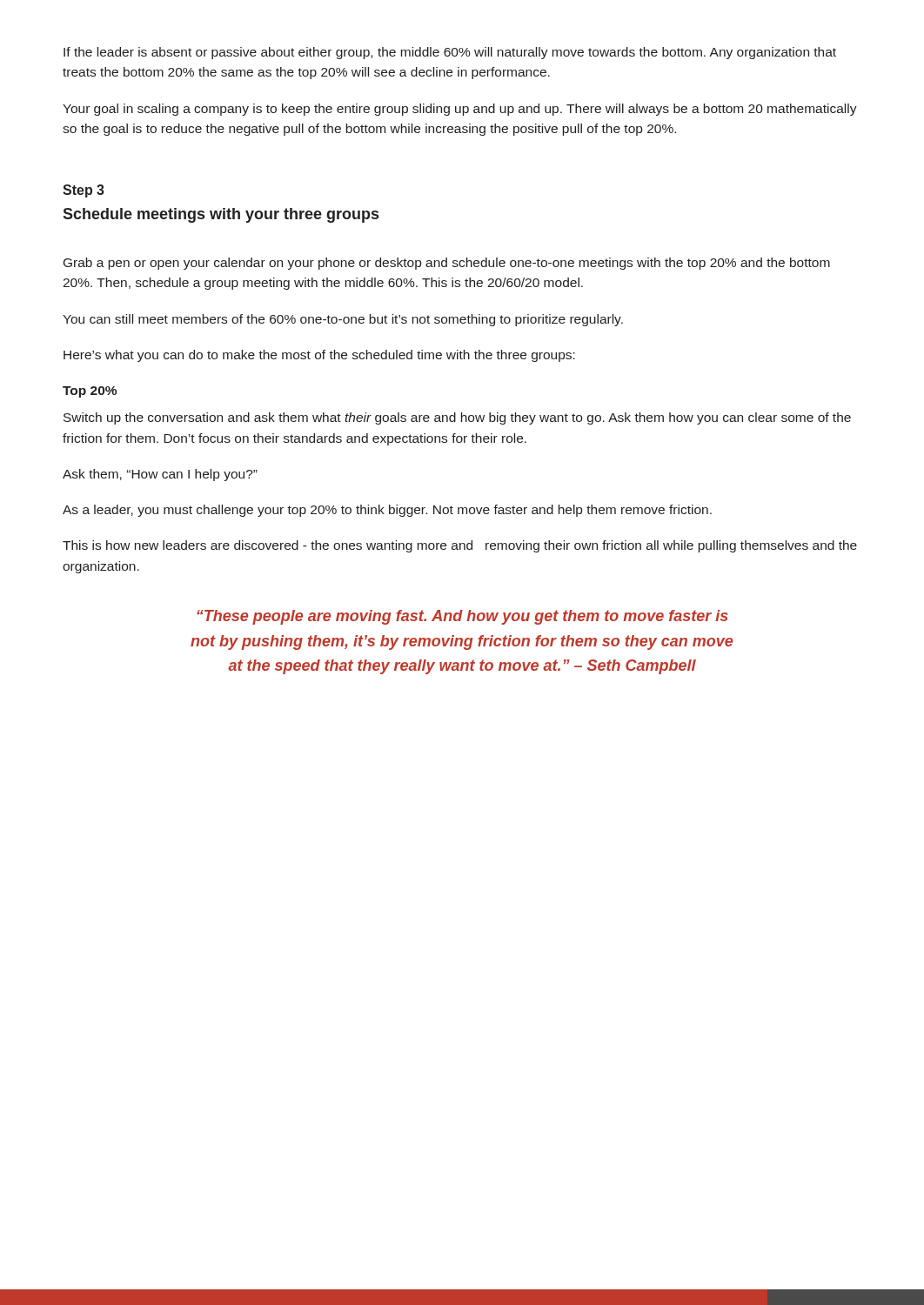
Task: Click on the text block that reads "As a leader, you must challenge your top"
Action: coord(388,509)
